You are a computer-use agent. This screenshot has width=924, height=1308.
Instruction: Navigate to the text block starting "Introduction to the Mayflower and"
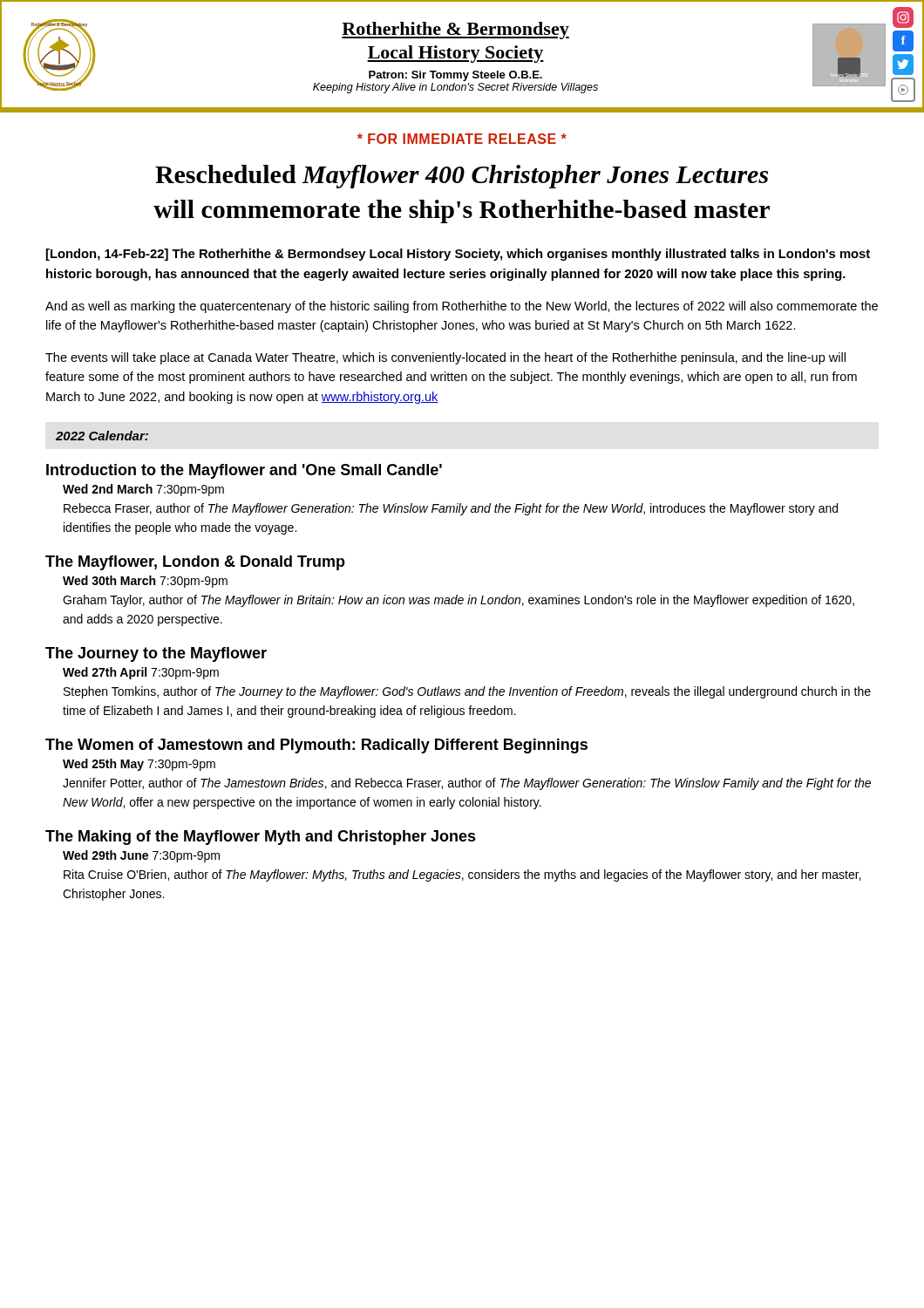coord(244,470)
